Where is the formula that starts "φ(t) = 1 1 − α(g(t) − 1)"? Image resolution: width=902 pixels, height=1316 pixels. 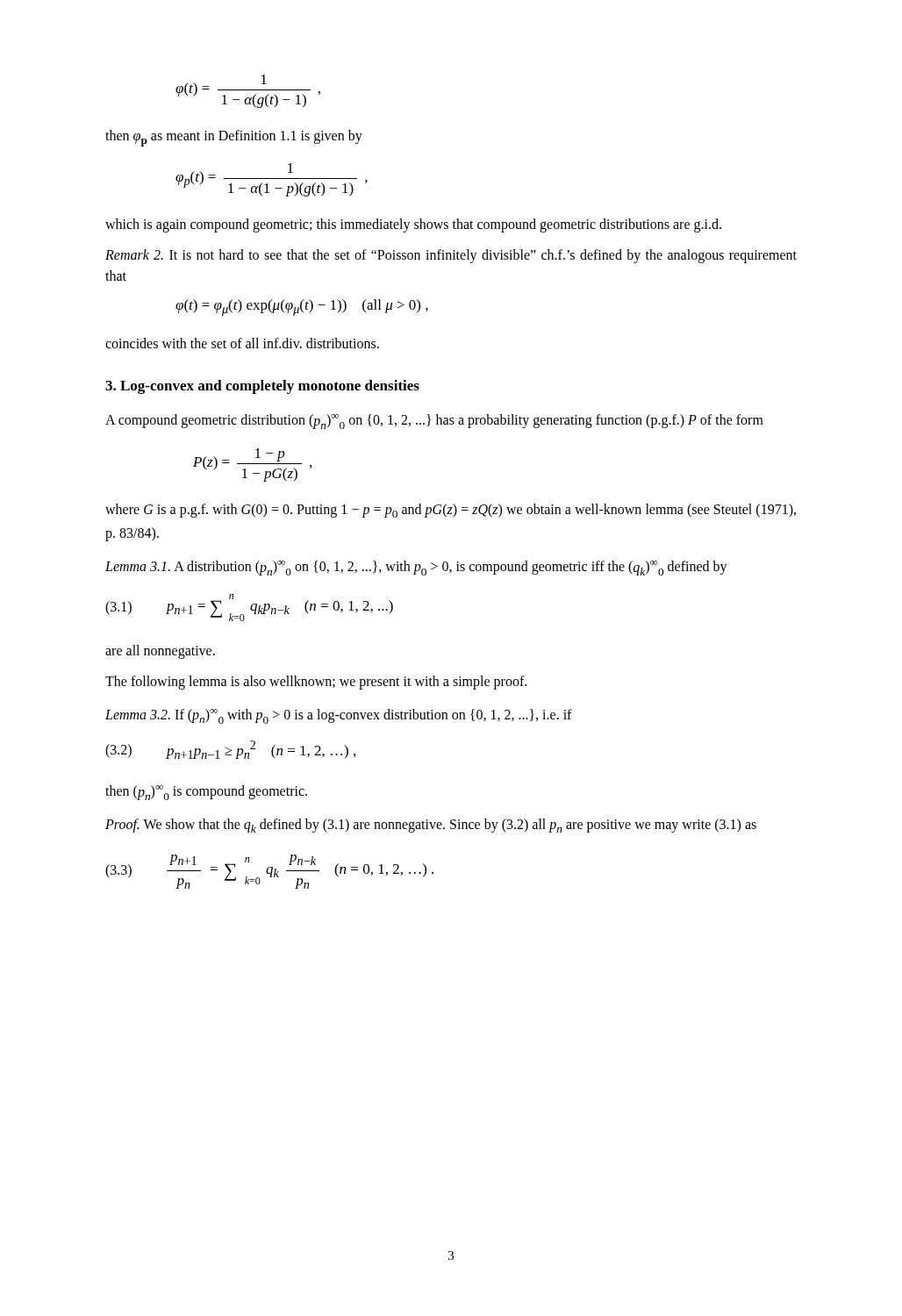point(248,90)
